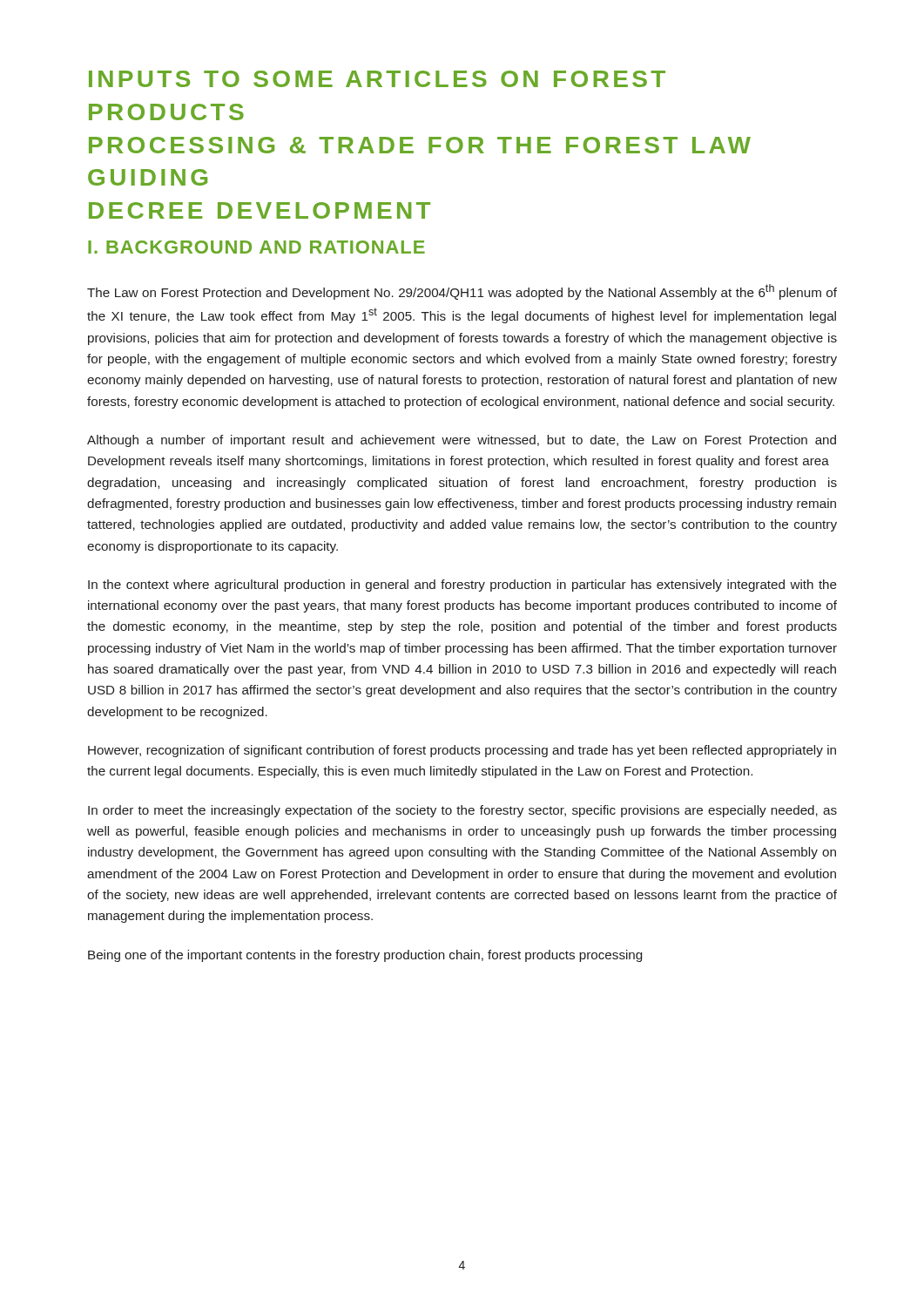Select the region starting "In the context where agricultural production in"
This screenshot has height=1307, width=924.
pyautogui.click(x=462, y=648)
